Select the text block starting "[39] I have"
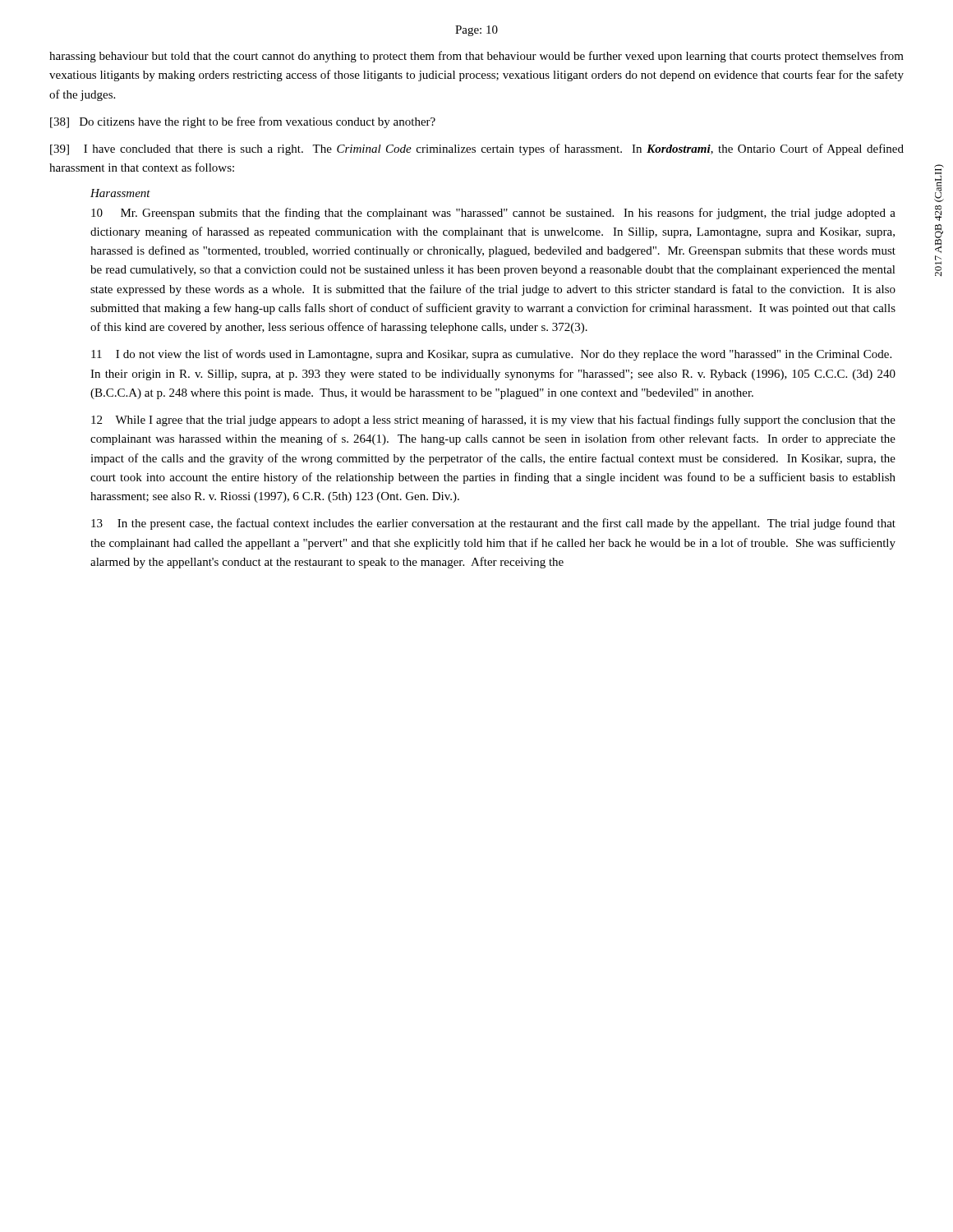Viewport: 953px width, 1232px height. point(476,158)
